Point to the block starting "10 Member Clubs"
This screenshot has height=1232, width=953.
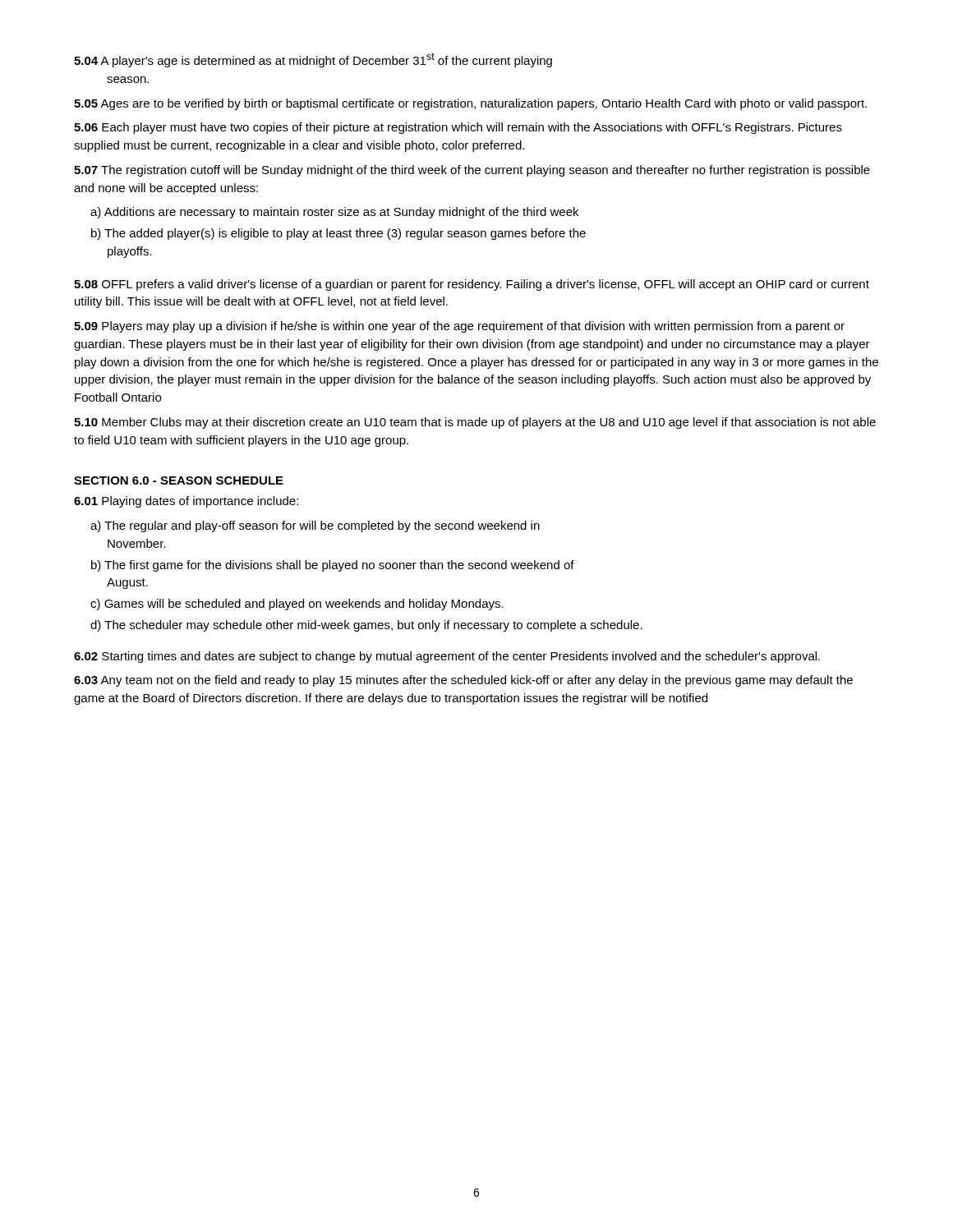coord(475,430)
